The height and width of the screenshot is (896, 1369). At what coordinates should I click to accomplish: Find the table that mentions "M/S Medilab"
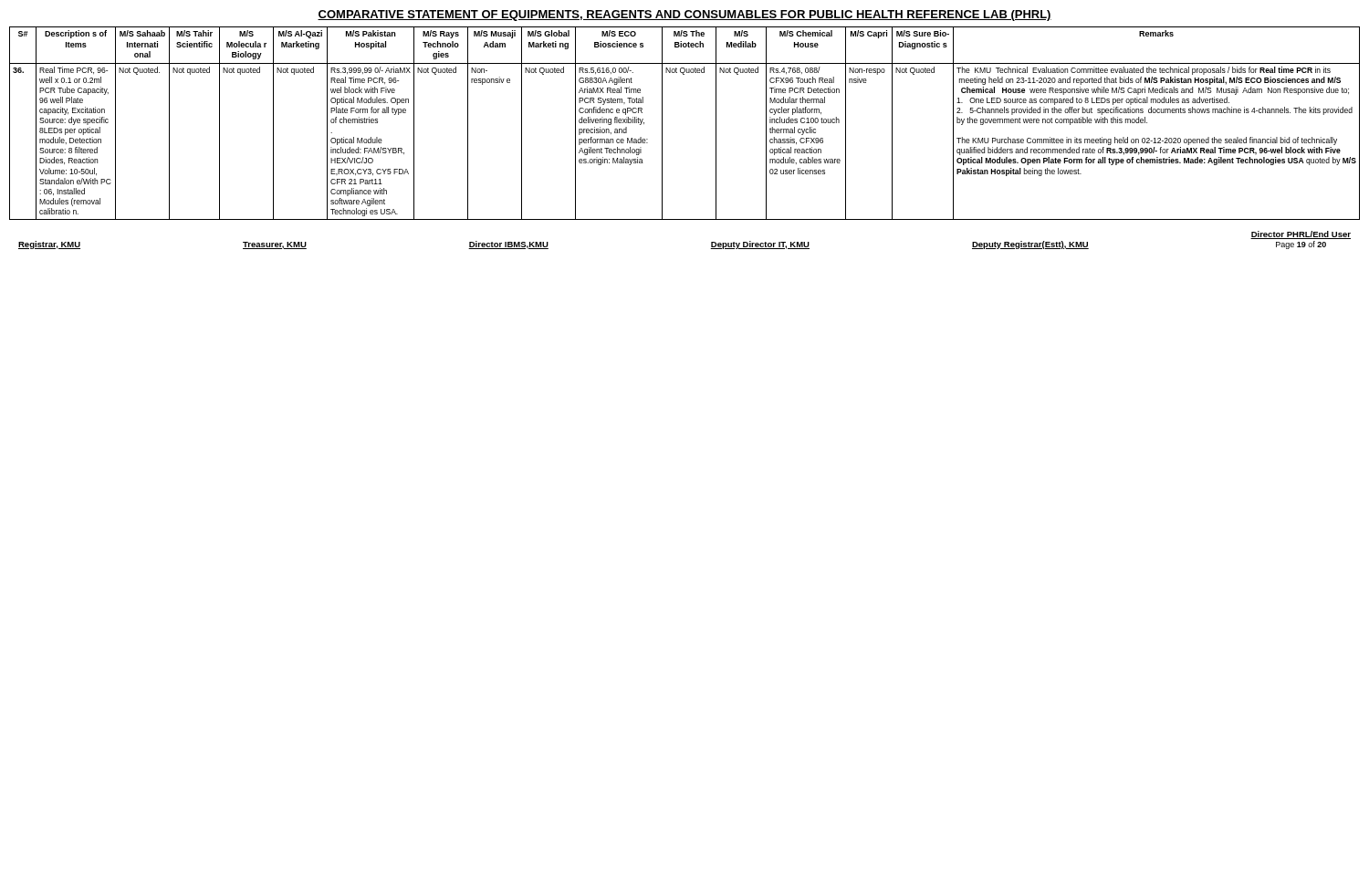click(684, 123)
